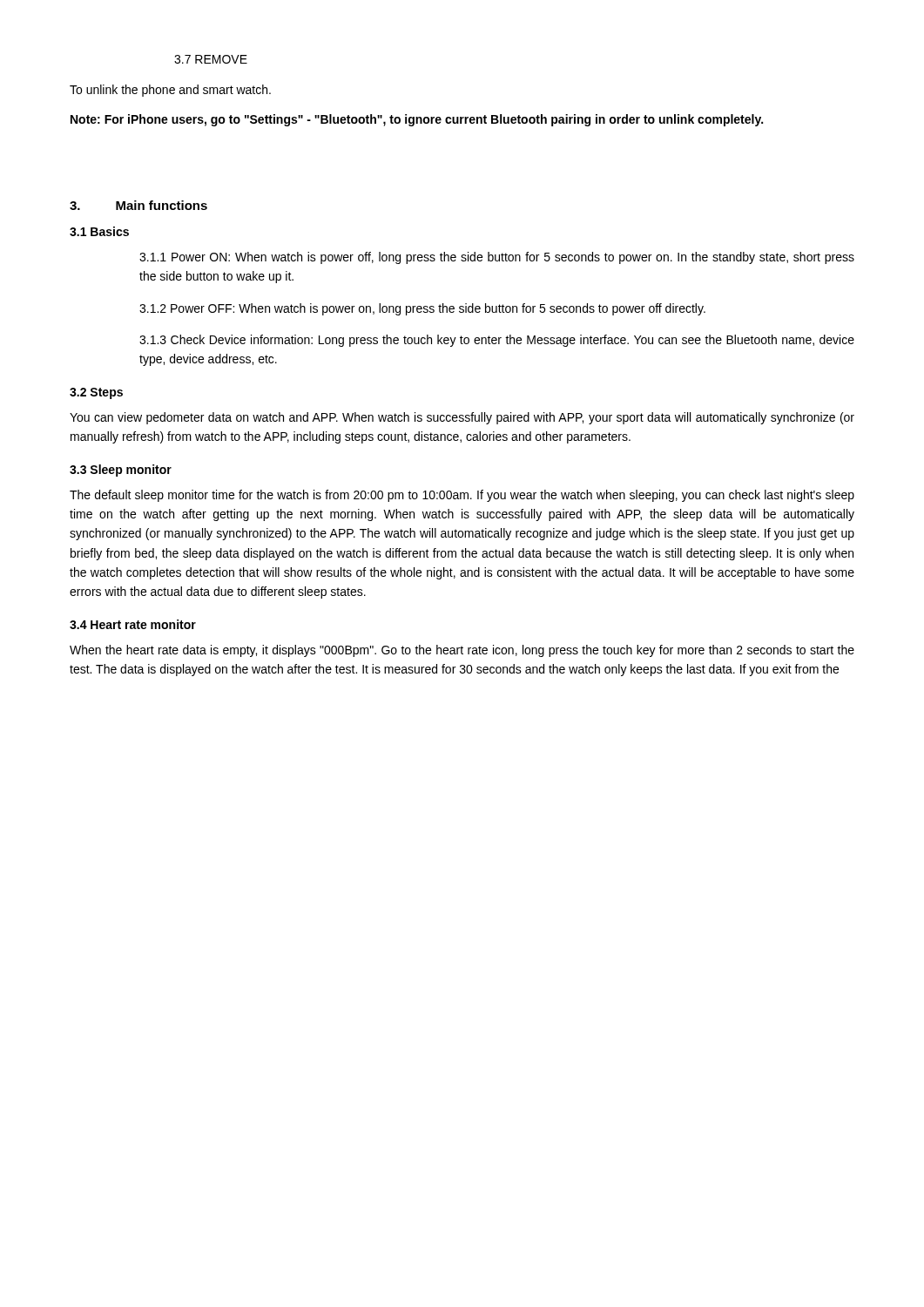Select the text block that reads "Note: For iPhone users, go to"
The height and width of the screenshot is (1307, 924).
[x=417, y=120]
